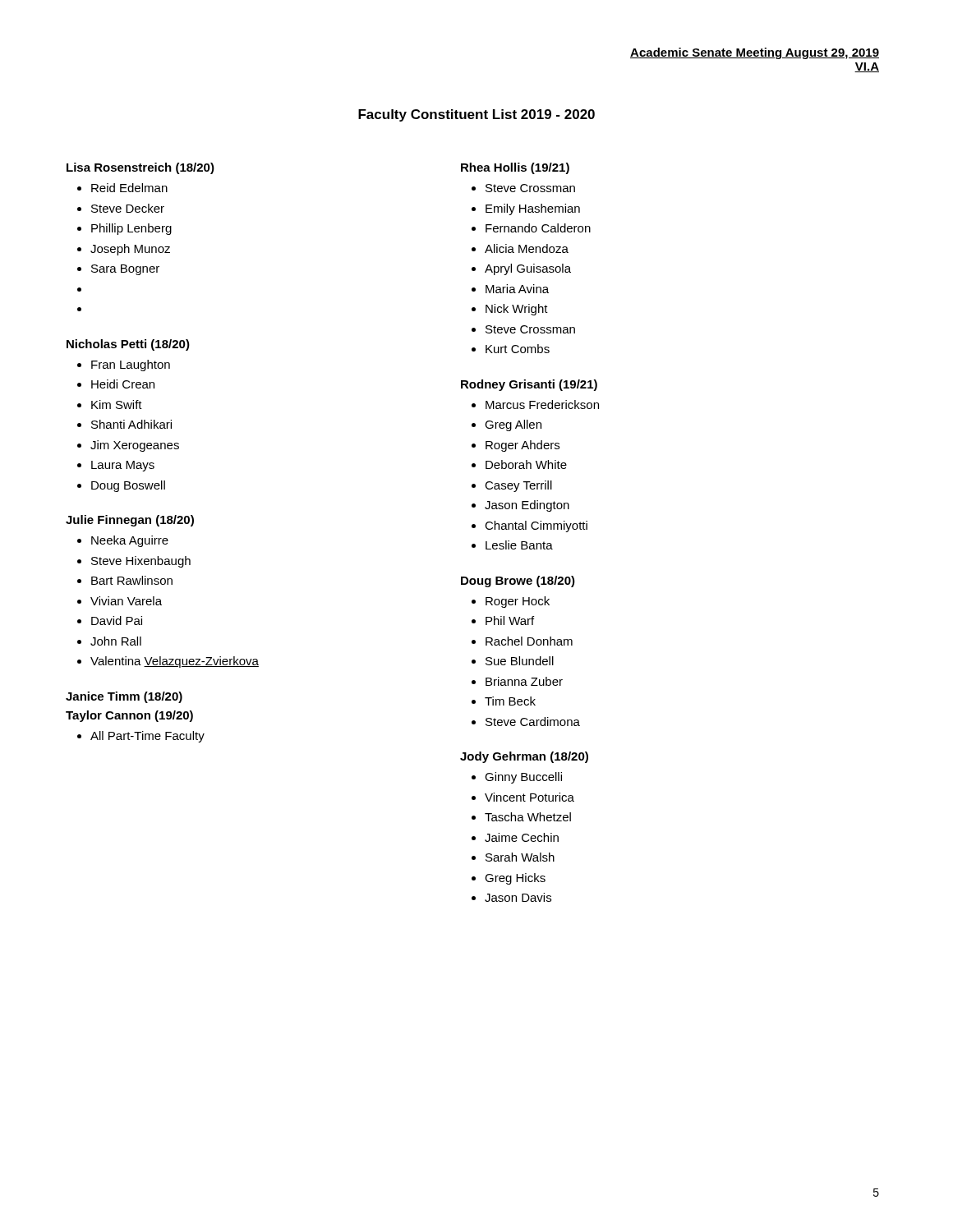Find the list item that reads "Jason Edington"

click(x=527, y=505)
